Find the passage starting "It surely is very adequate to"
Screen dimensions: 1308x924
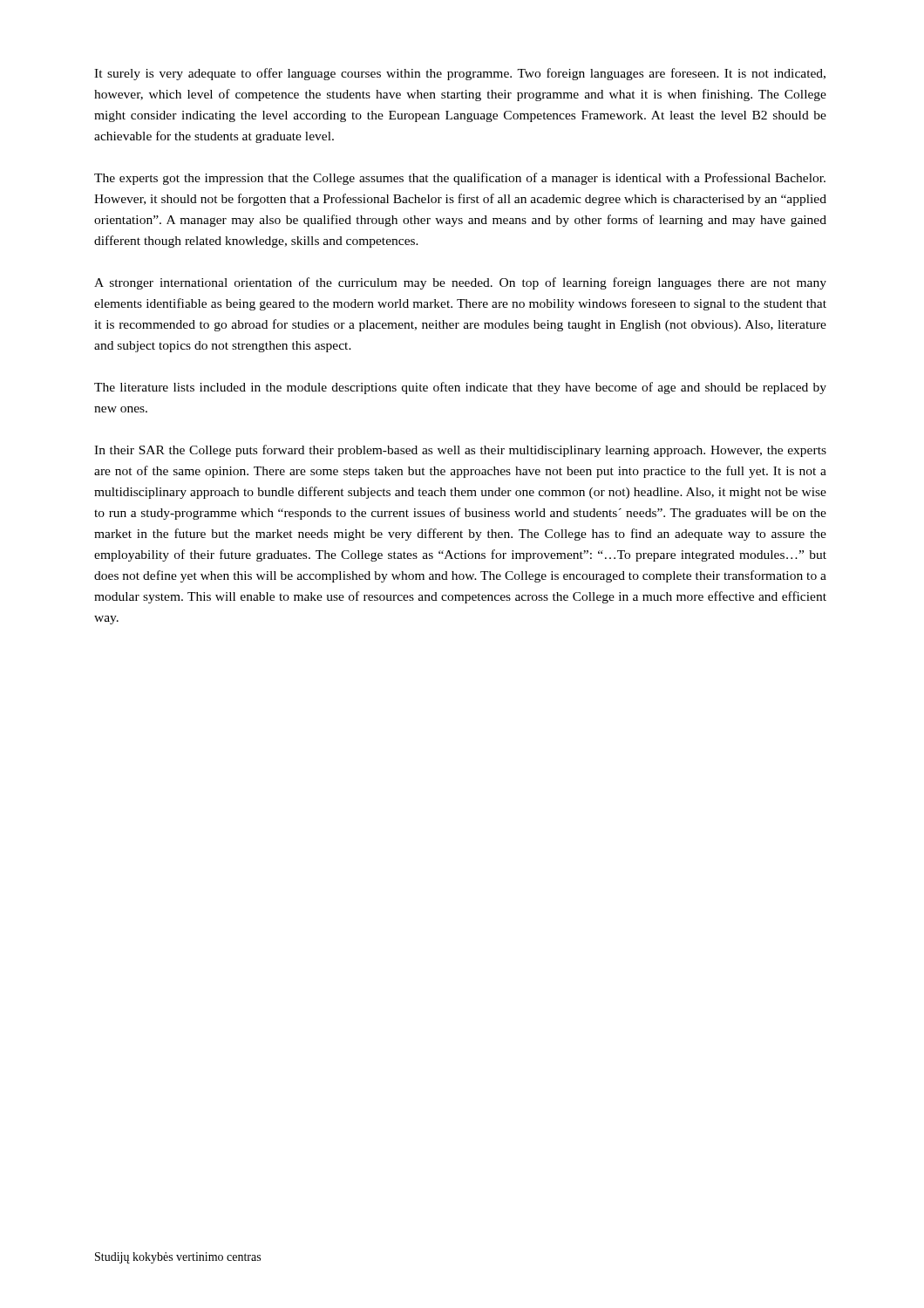coord(460,104)
